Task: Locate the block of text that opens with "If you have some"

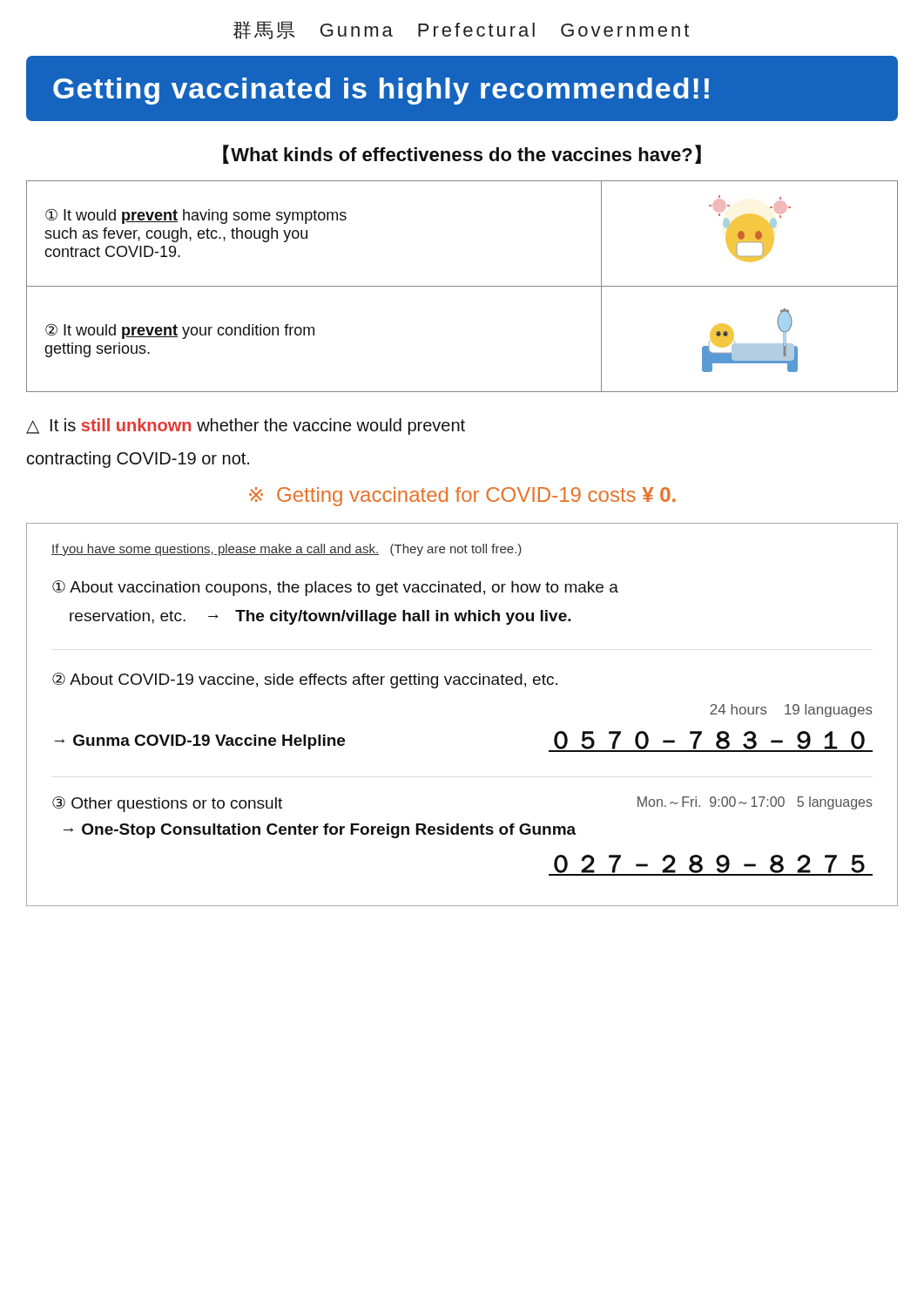Action: coord(287,548)
